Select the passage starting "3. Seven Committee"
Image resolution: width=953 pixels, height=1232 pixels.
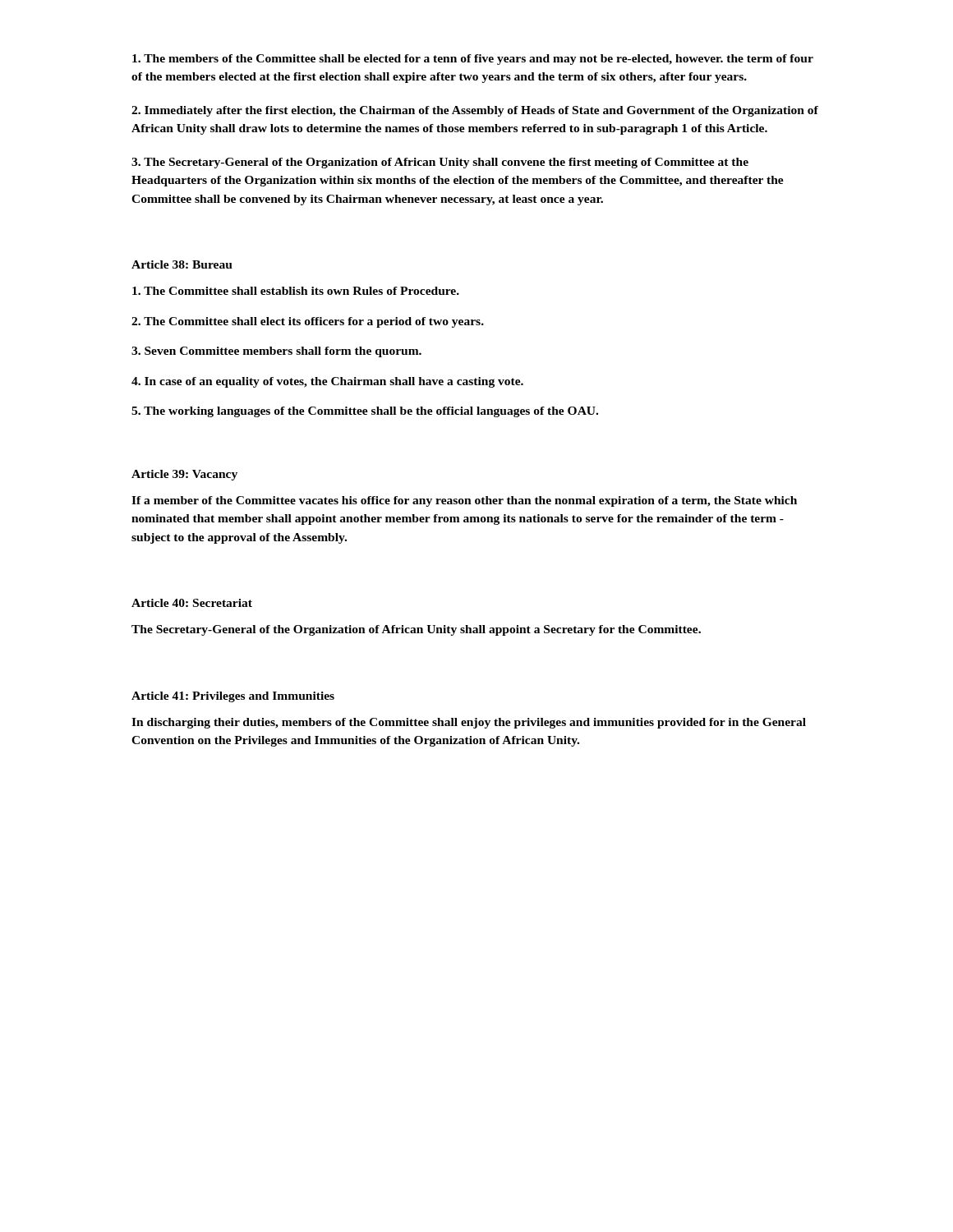pos(277,350)
